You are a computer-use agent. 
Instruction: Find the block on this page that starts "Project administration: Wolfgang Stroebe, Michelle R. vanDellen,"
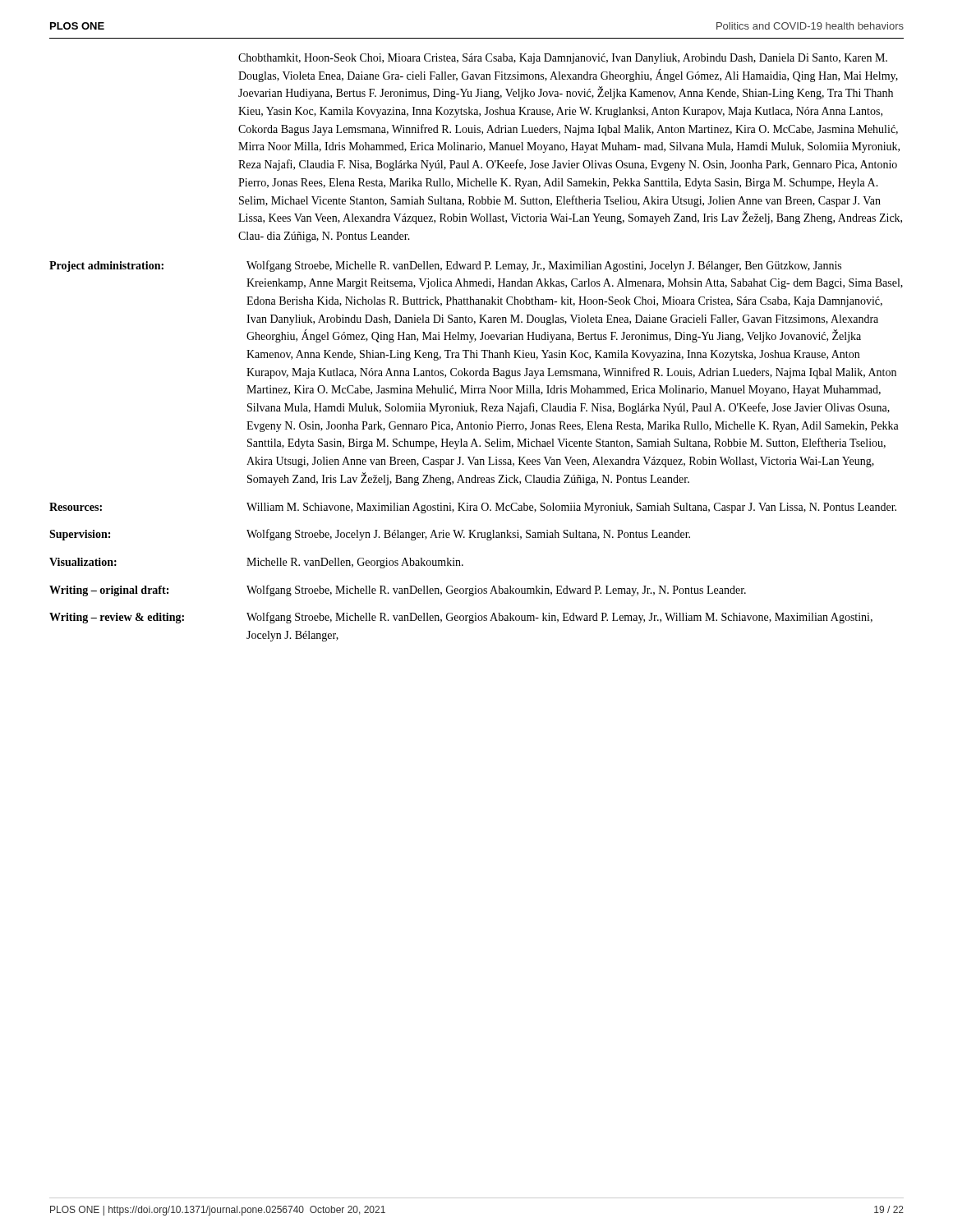point(476,372)
